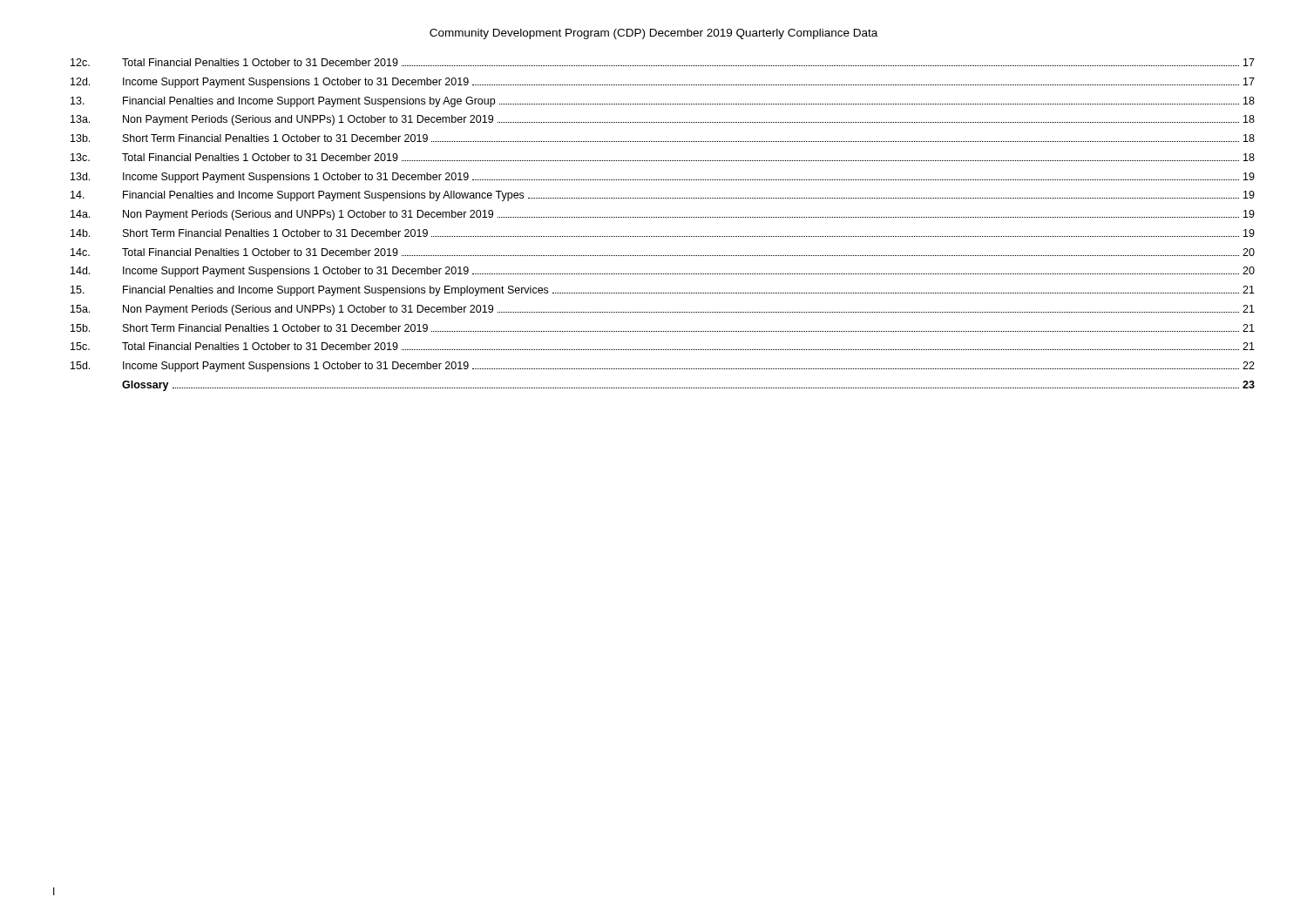
Task: Select the title that reads "Community Development Program"
Action: click(x=654, y=33)
